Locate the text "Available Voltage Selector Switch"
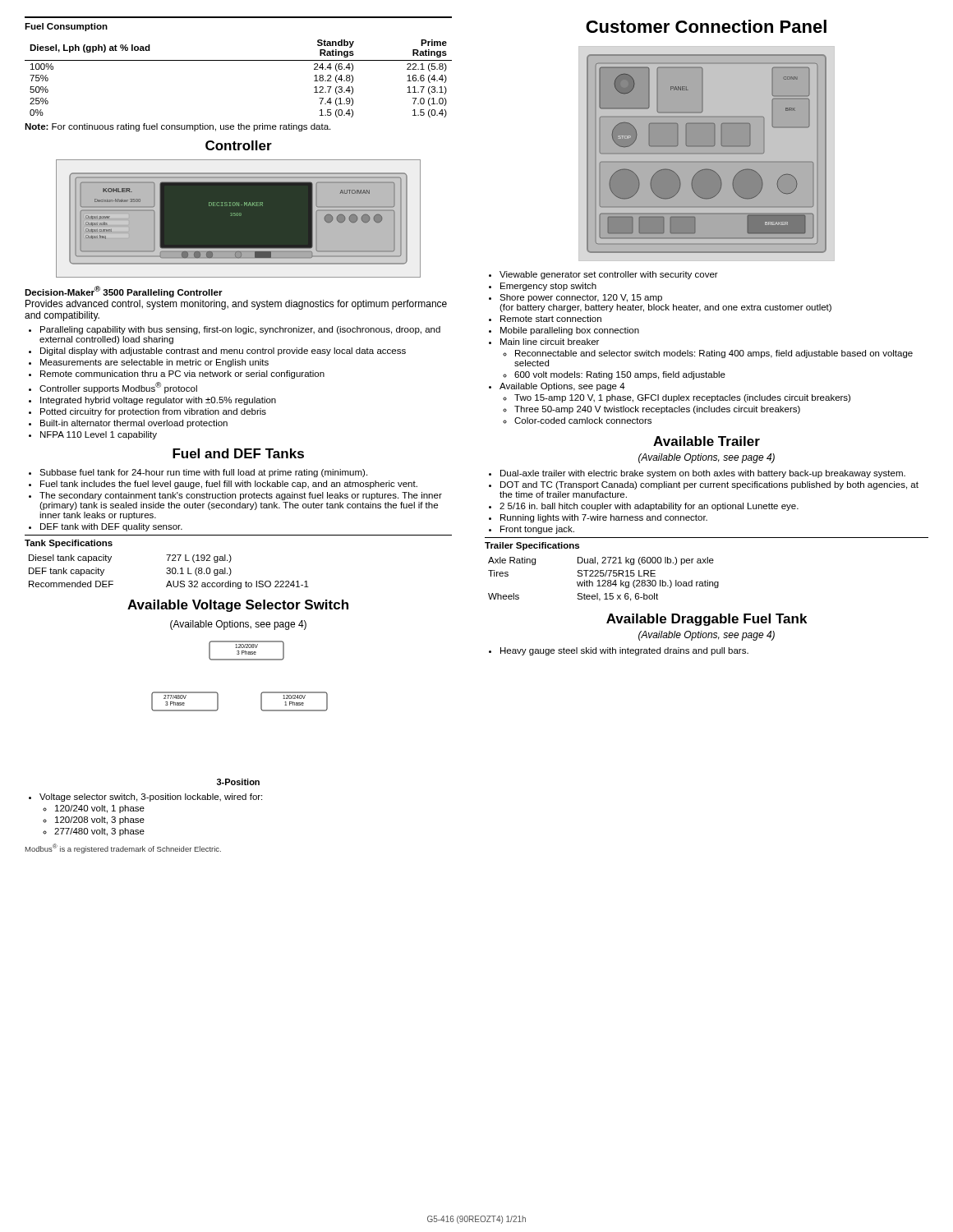The image size is (953, 1232). coord(238,605)
